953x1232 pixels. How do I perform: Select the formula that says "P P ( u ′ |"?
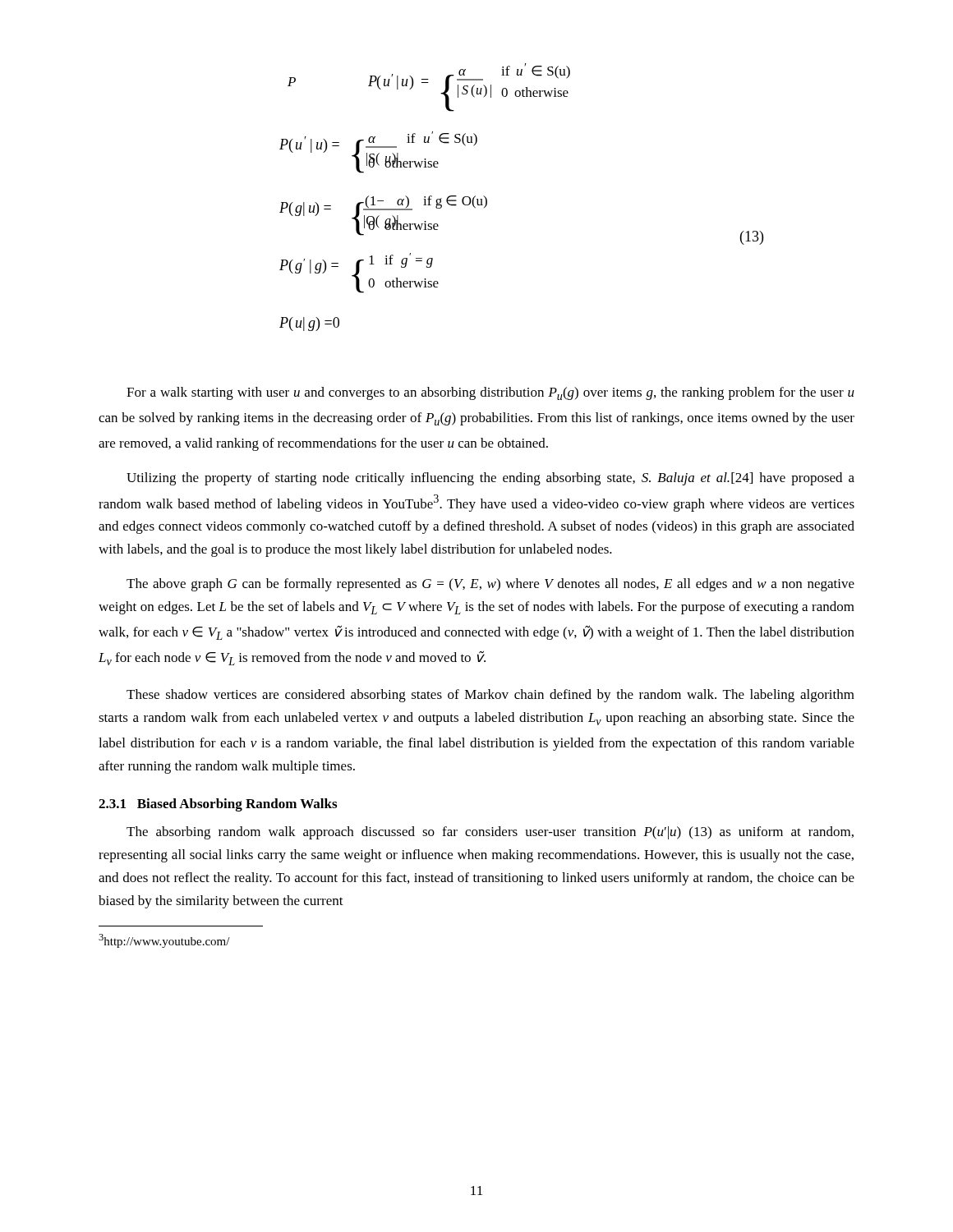476,82
